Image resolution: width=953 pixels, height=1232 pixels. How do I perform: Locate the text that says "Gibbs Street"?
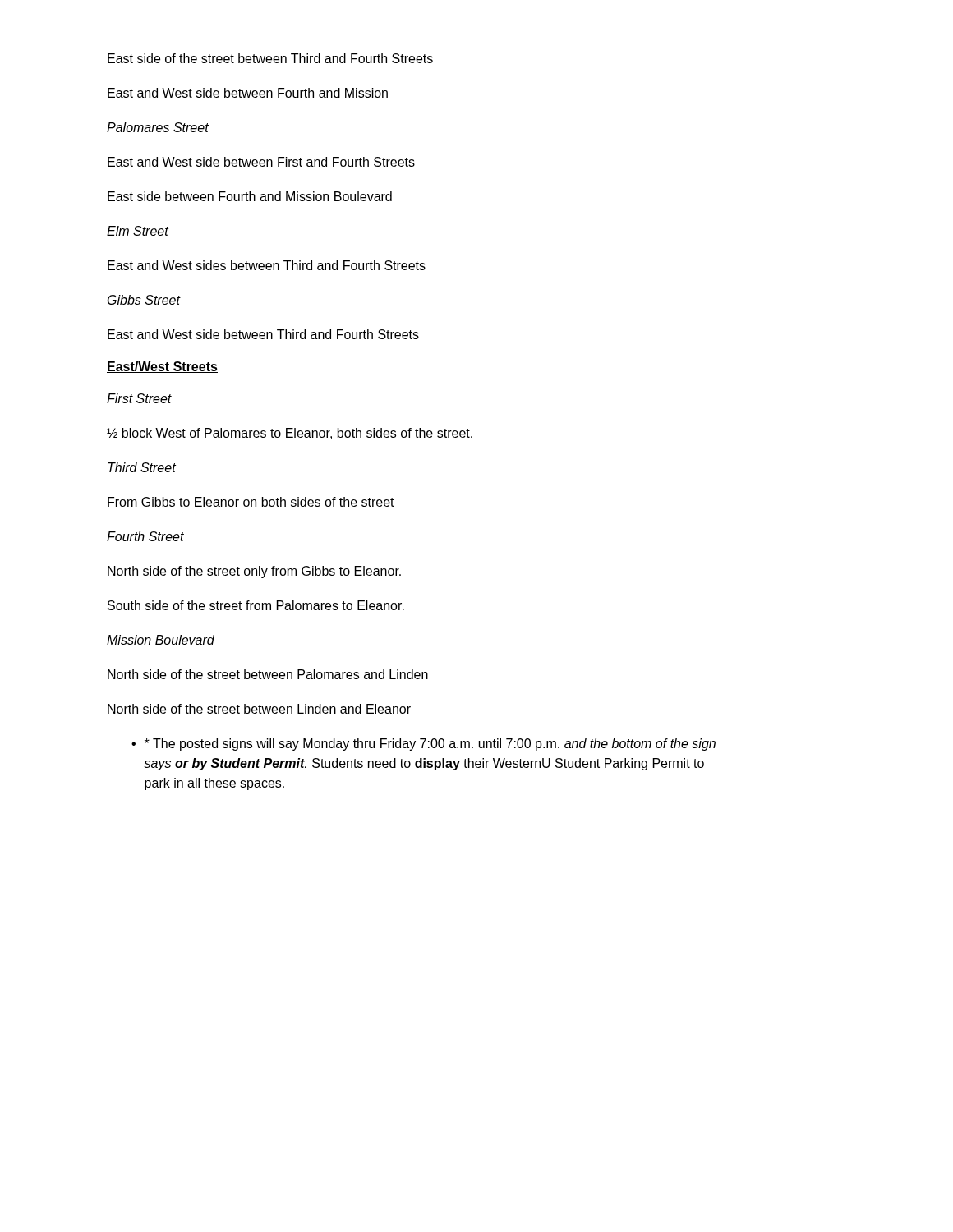[143, 300]
